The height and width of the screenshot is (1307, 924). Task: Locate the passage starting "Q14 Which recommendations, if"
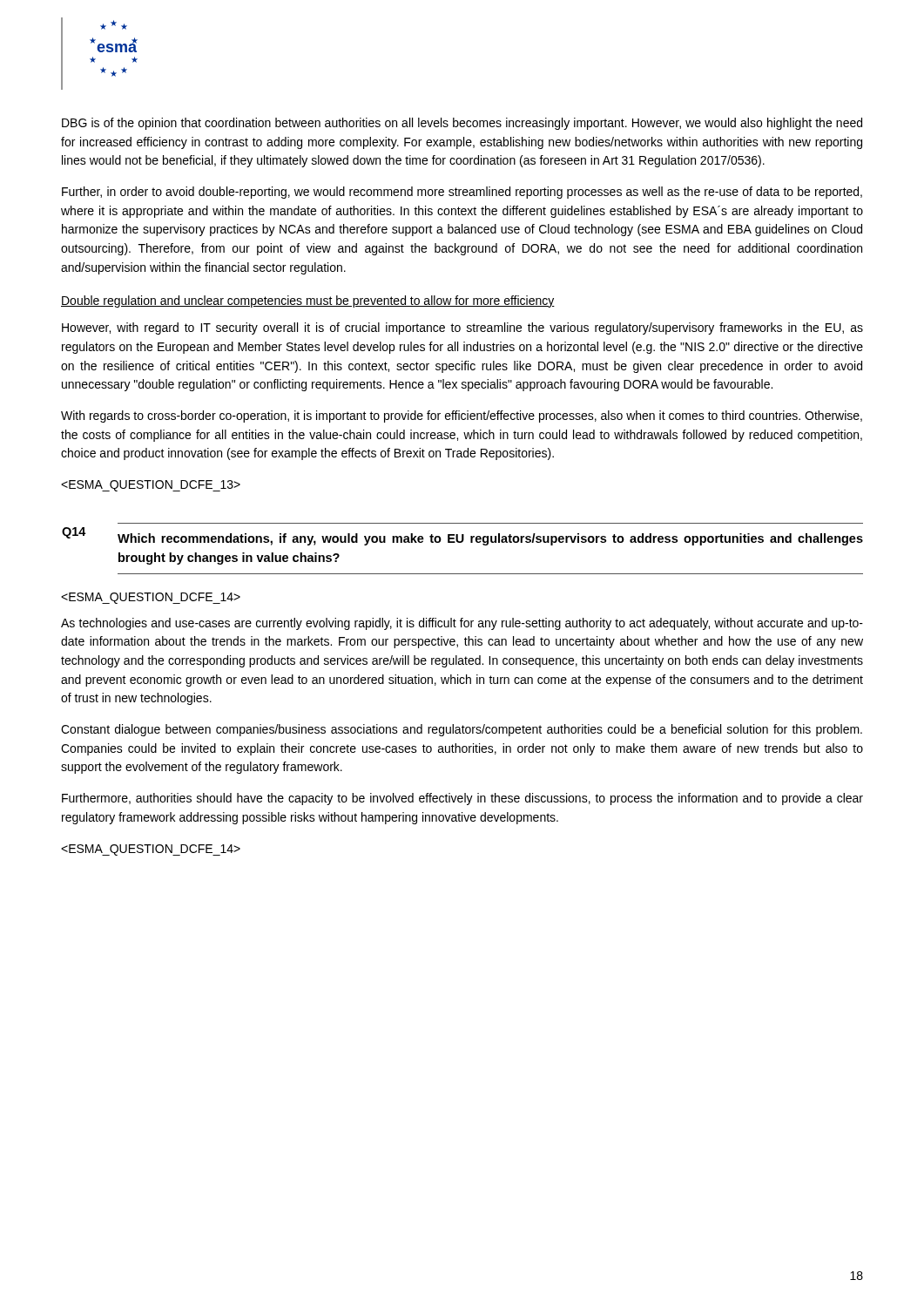click(x=462, y=548)
